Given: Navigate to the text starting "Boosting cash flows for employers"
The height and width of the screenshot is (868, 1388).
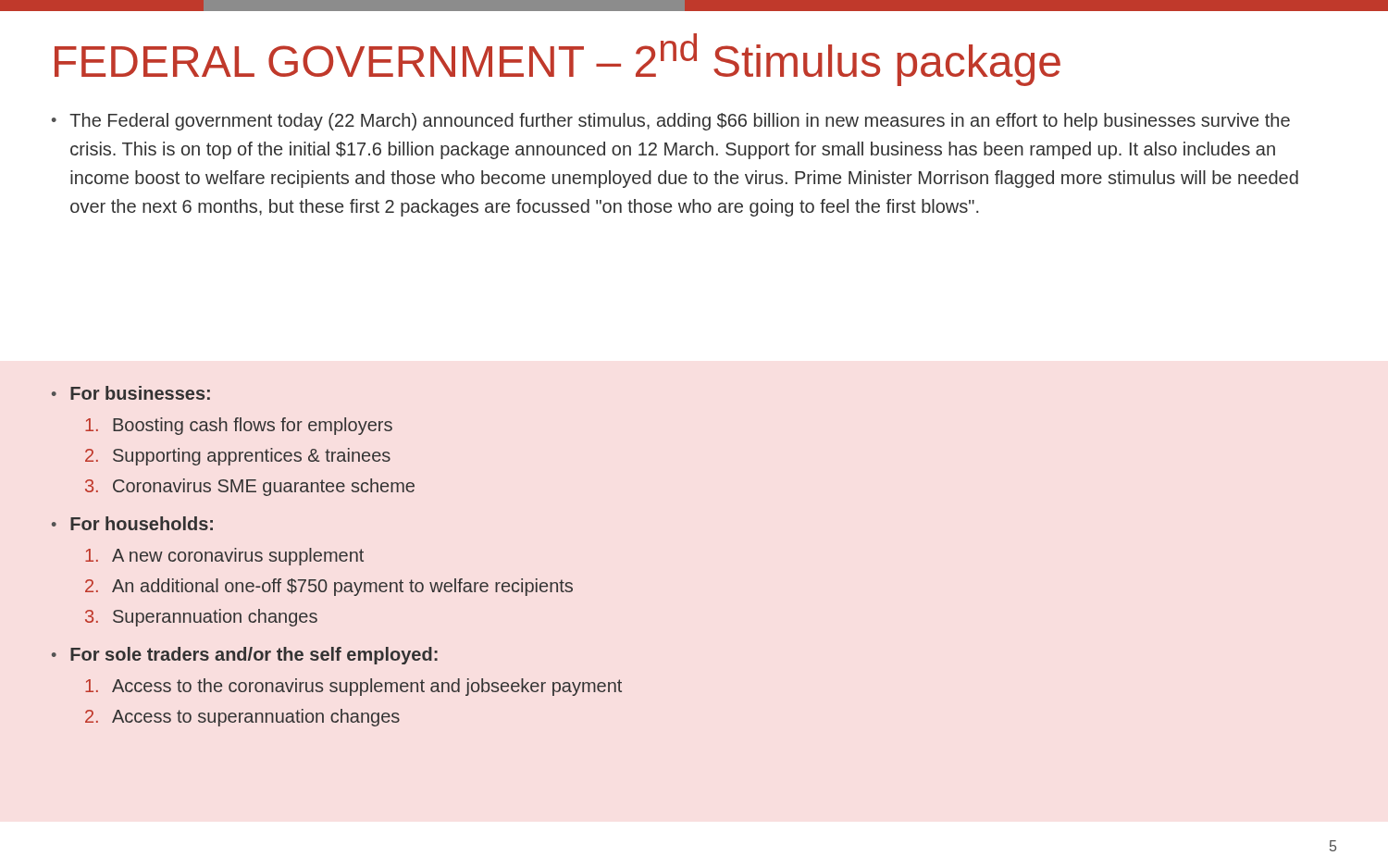Looking at the screenshot, I should pyautogui.click(x=239, y=425).
